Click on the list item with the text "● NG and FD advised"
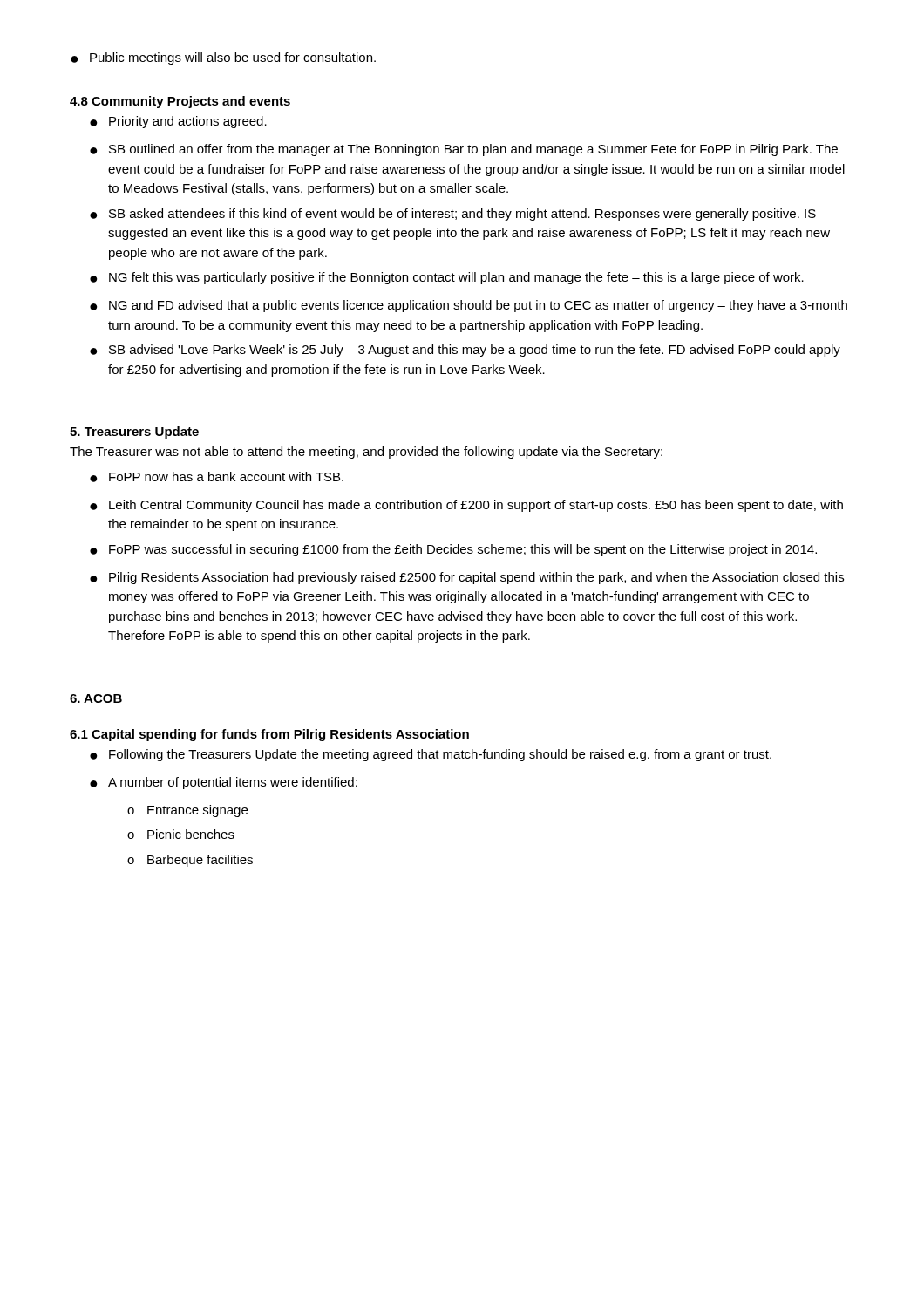Screen dimensions: 1308x924 point(472,315)
